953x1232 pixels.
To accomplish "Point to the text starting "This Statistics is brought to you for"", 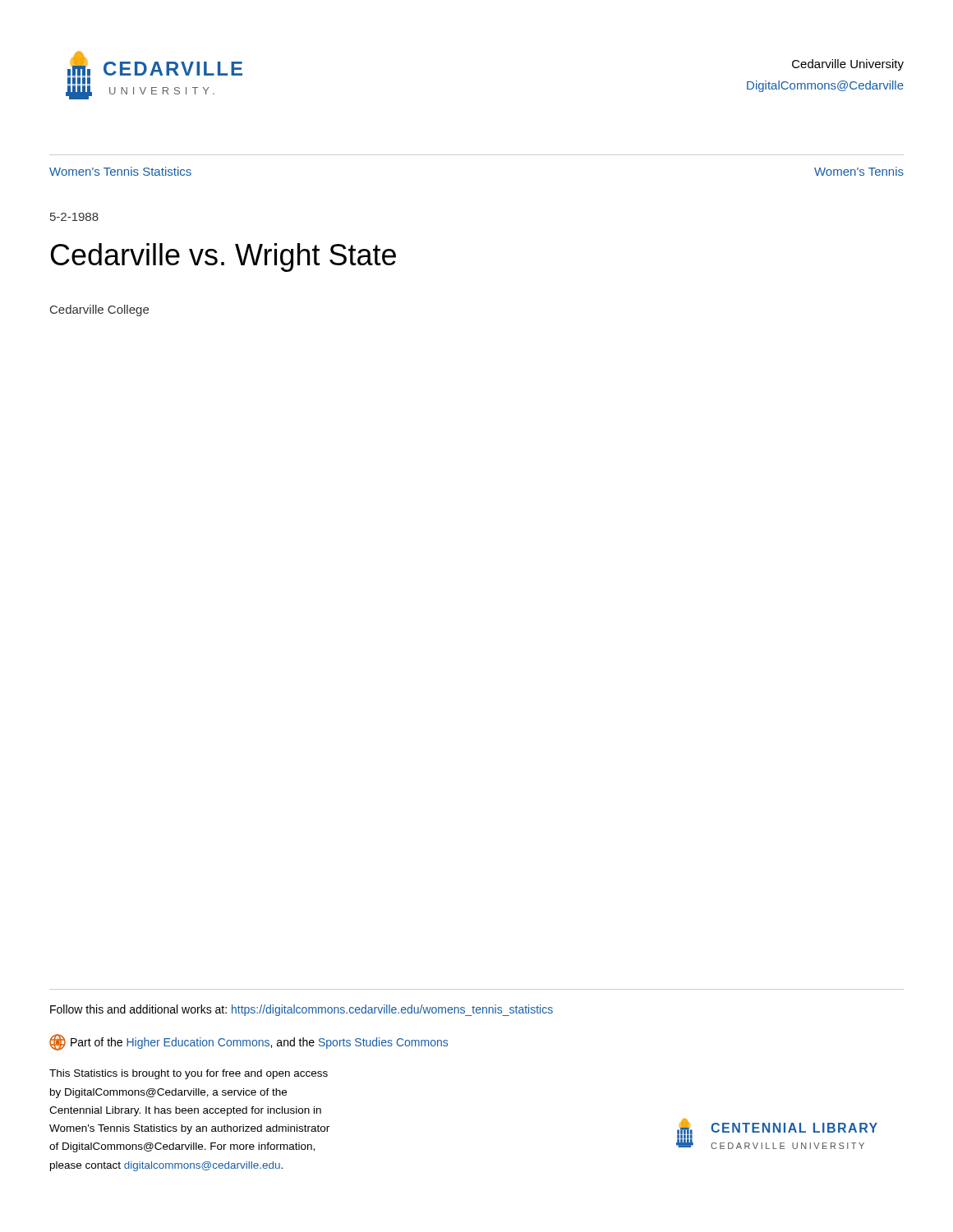I will coord(189,1119).
